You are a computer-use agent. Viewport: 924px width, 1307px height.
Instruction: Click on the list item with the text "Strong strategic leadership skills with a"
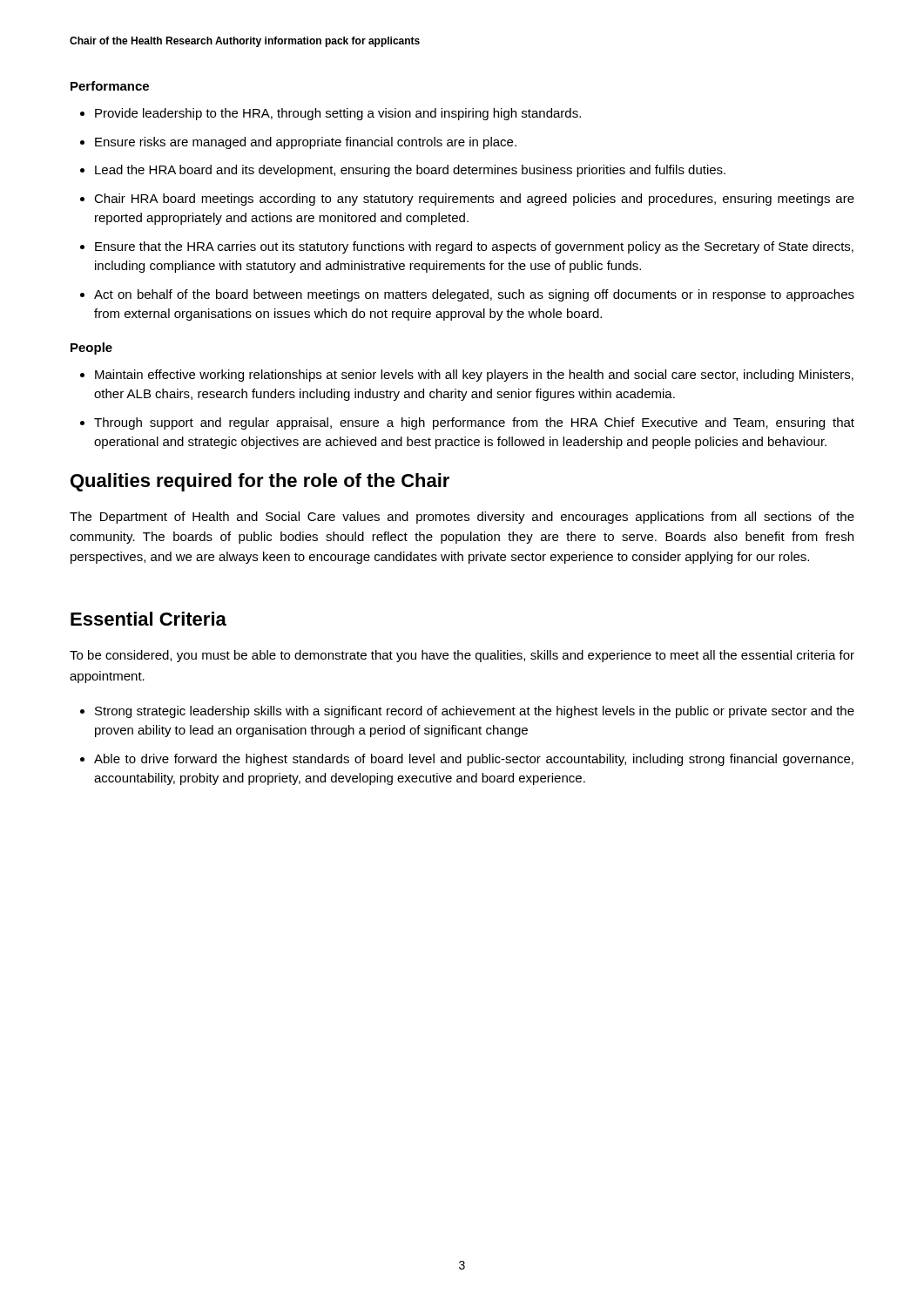(474, 721)
